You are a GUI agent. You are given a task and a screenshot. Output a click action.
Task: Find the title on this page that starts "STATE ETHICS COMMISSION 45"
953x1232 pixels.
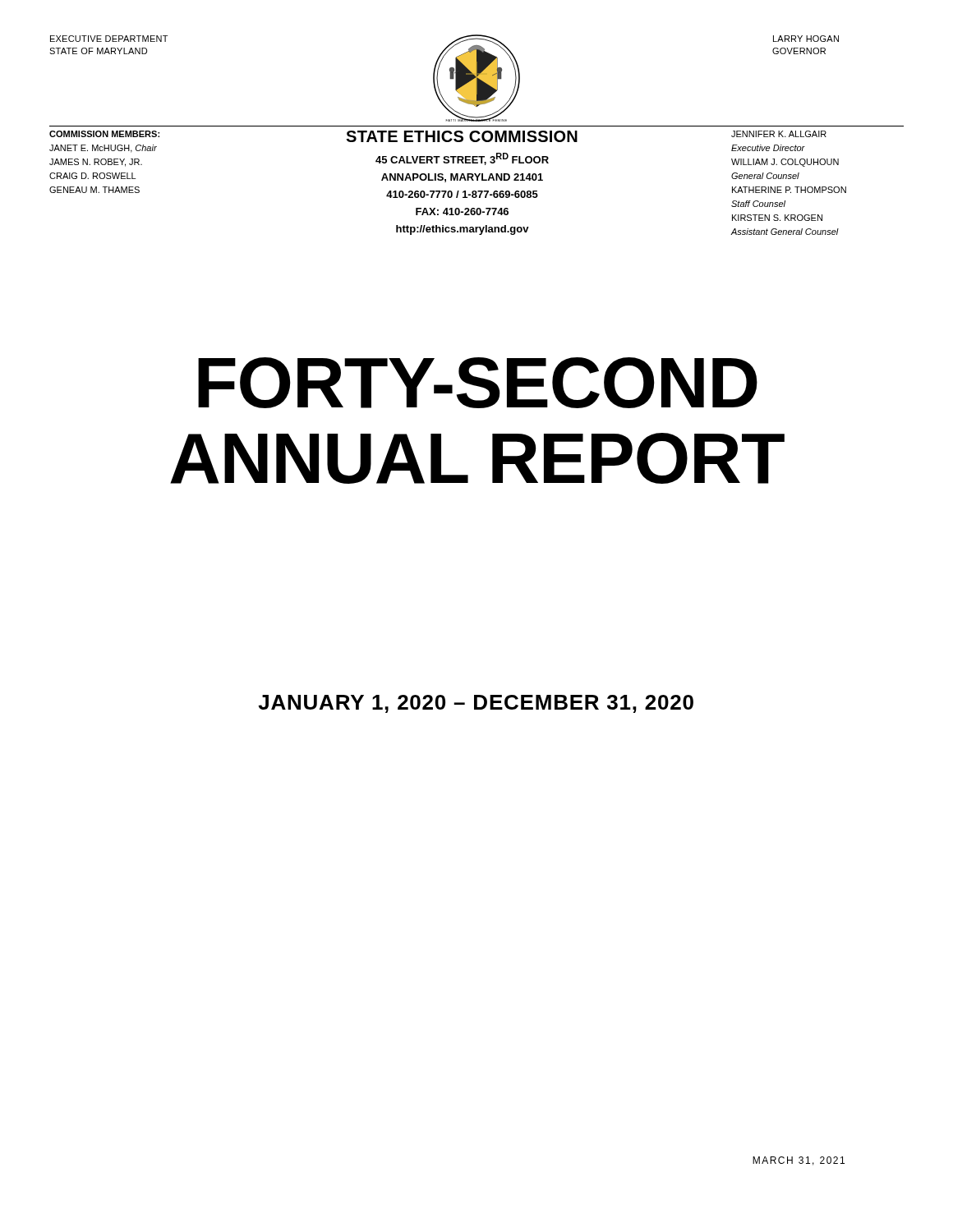(462, 182)
